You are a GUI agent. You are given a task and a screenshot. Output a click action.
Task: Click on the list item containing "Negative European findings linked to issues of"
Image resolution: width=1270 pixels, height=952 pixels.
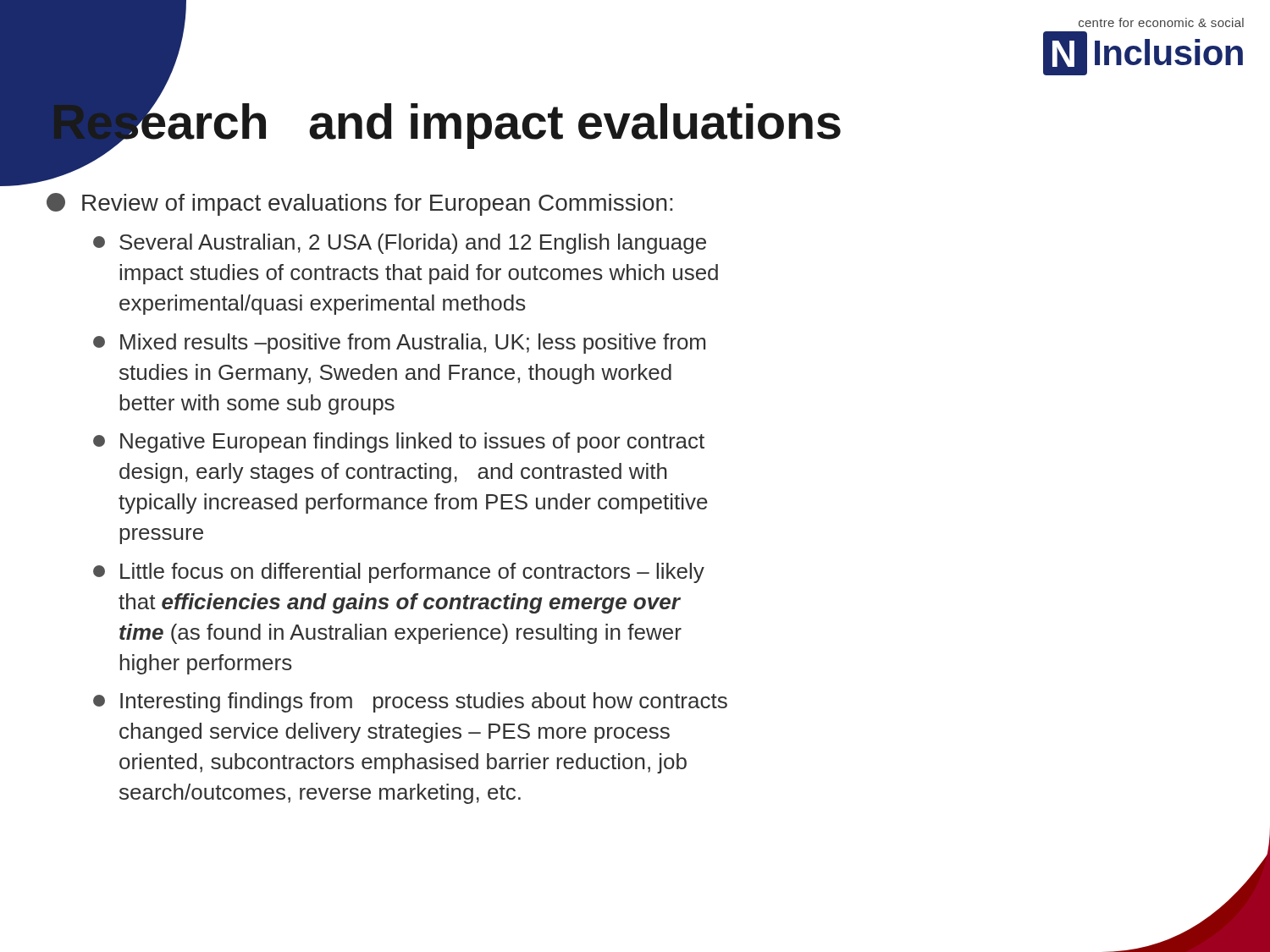point(401,488)
